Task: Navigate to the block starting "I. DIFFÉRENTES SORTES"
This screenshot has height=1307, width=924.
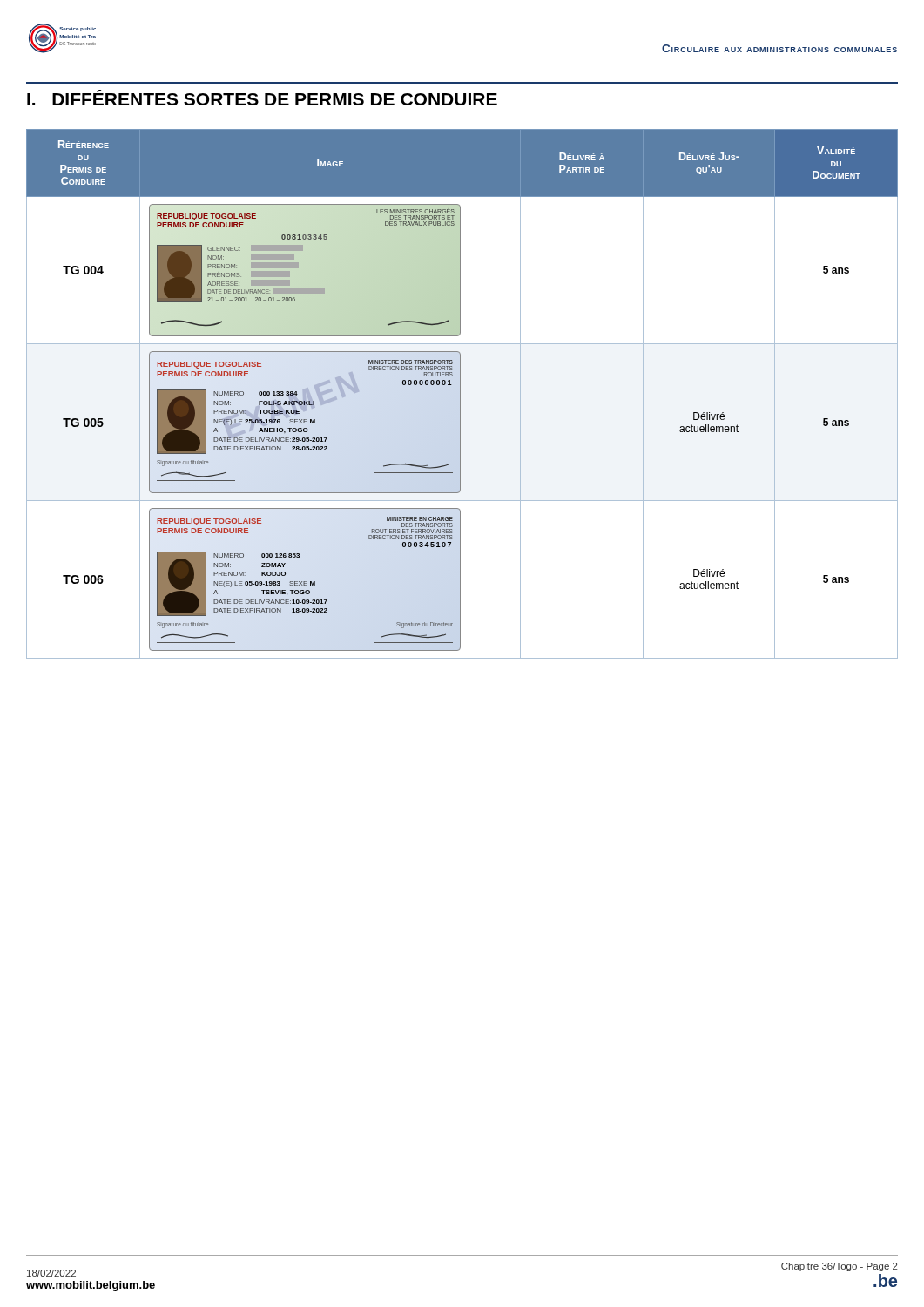Action: (262, 99)
